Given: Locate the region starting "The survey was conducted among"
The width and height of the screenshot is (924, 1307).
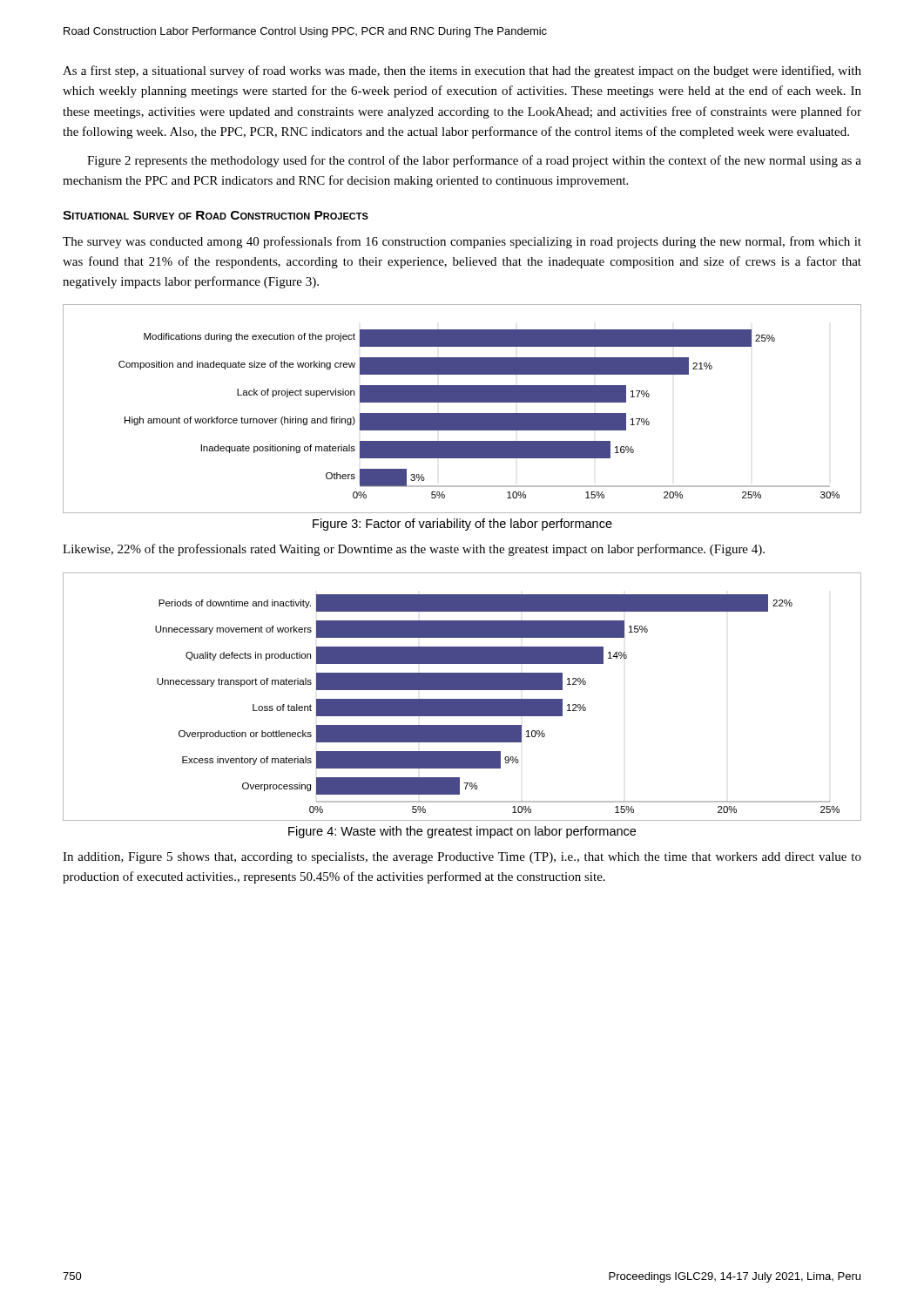Looking at the screenshot, I should (x=462, y=261).
